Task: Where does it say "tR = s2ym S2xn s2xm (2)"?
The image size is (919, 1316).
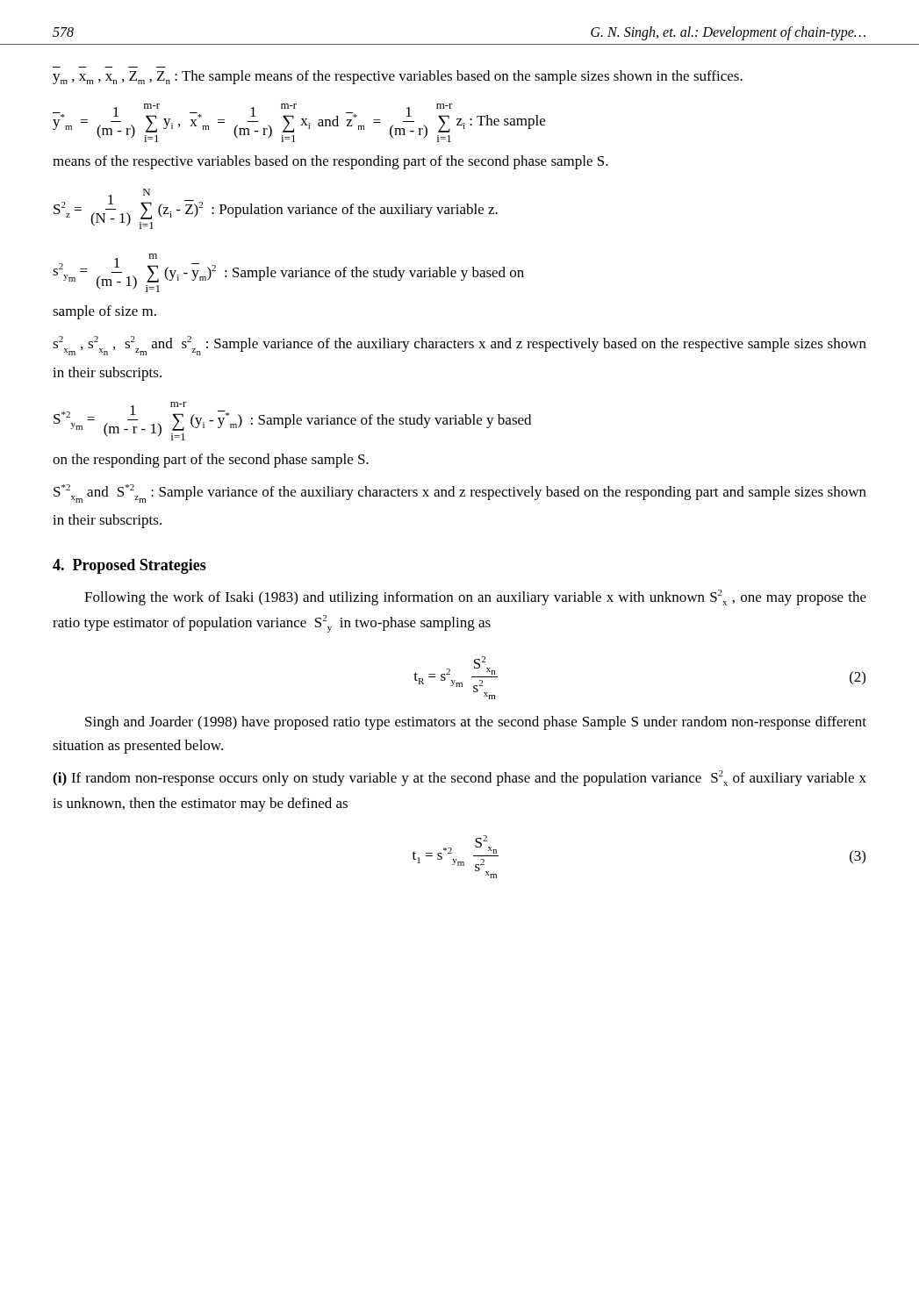Action: [452, 680]
